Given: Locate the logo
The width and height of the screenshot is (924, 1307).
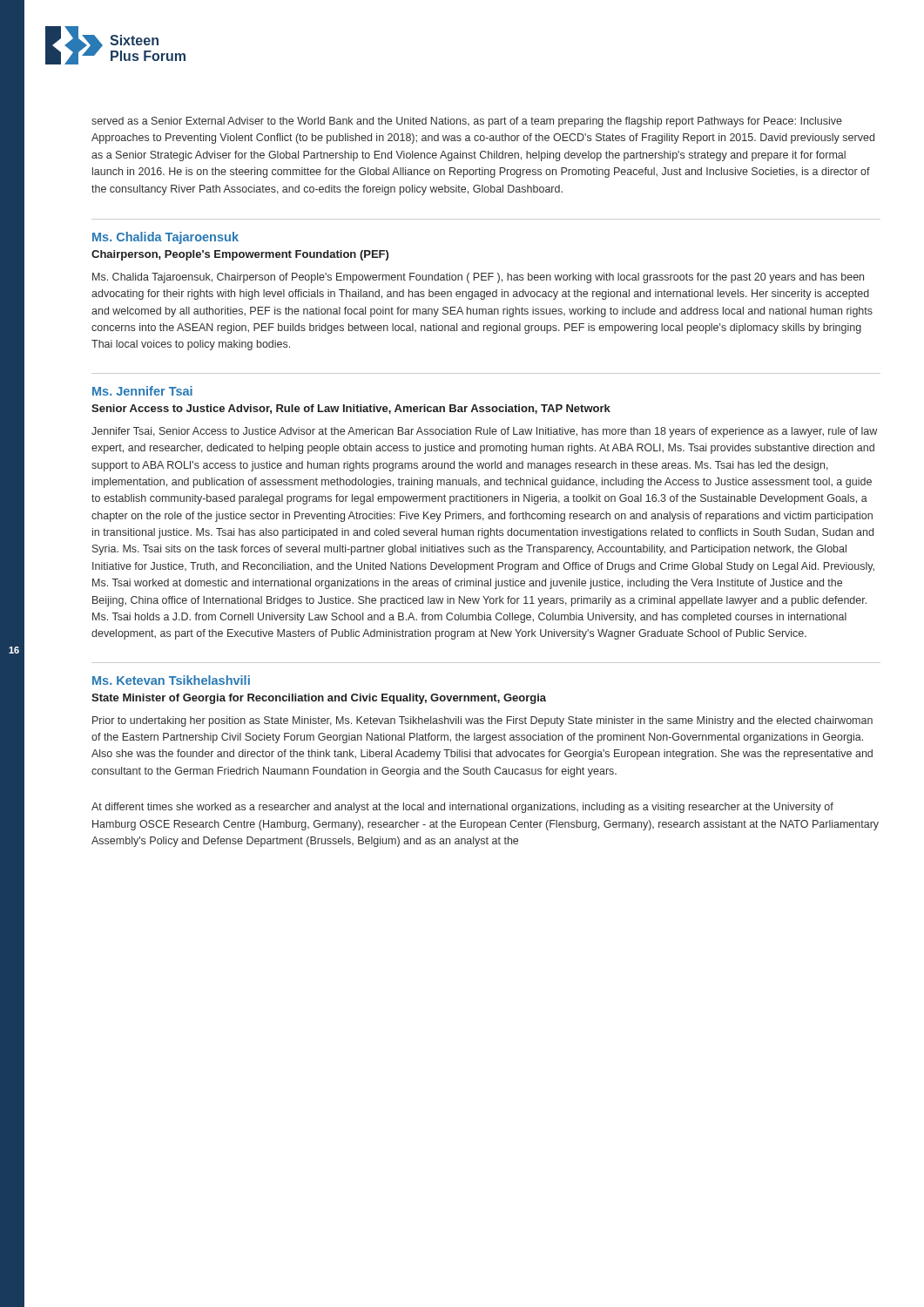Looking at the screenshot, I should tap(132, 58).
